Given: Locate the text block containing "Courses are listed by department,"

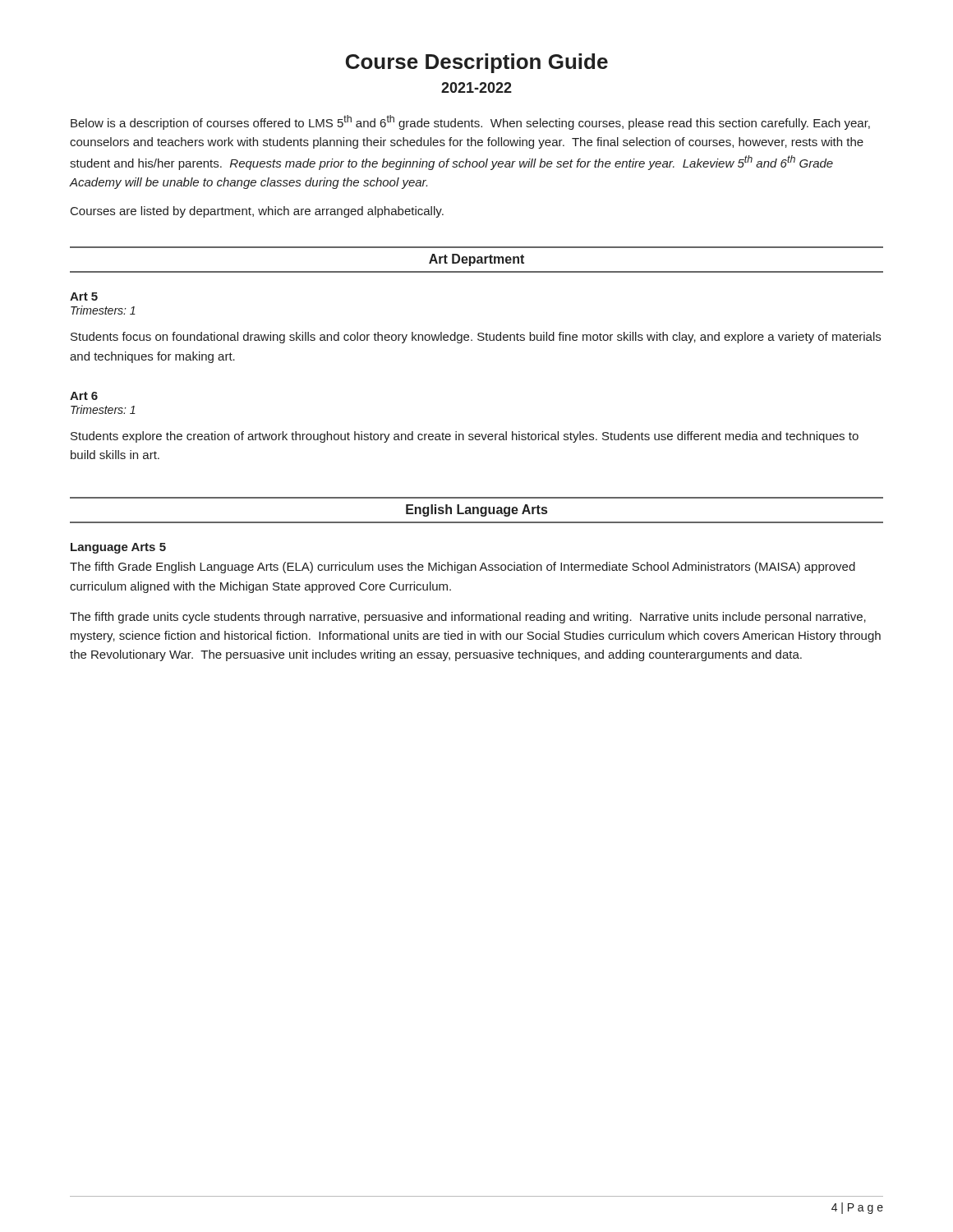Looking at the screenshot, I should [x=257, y=211].
